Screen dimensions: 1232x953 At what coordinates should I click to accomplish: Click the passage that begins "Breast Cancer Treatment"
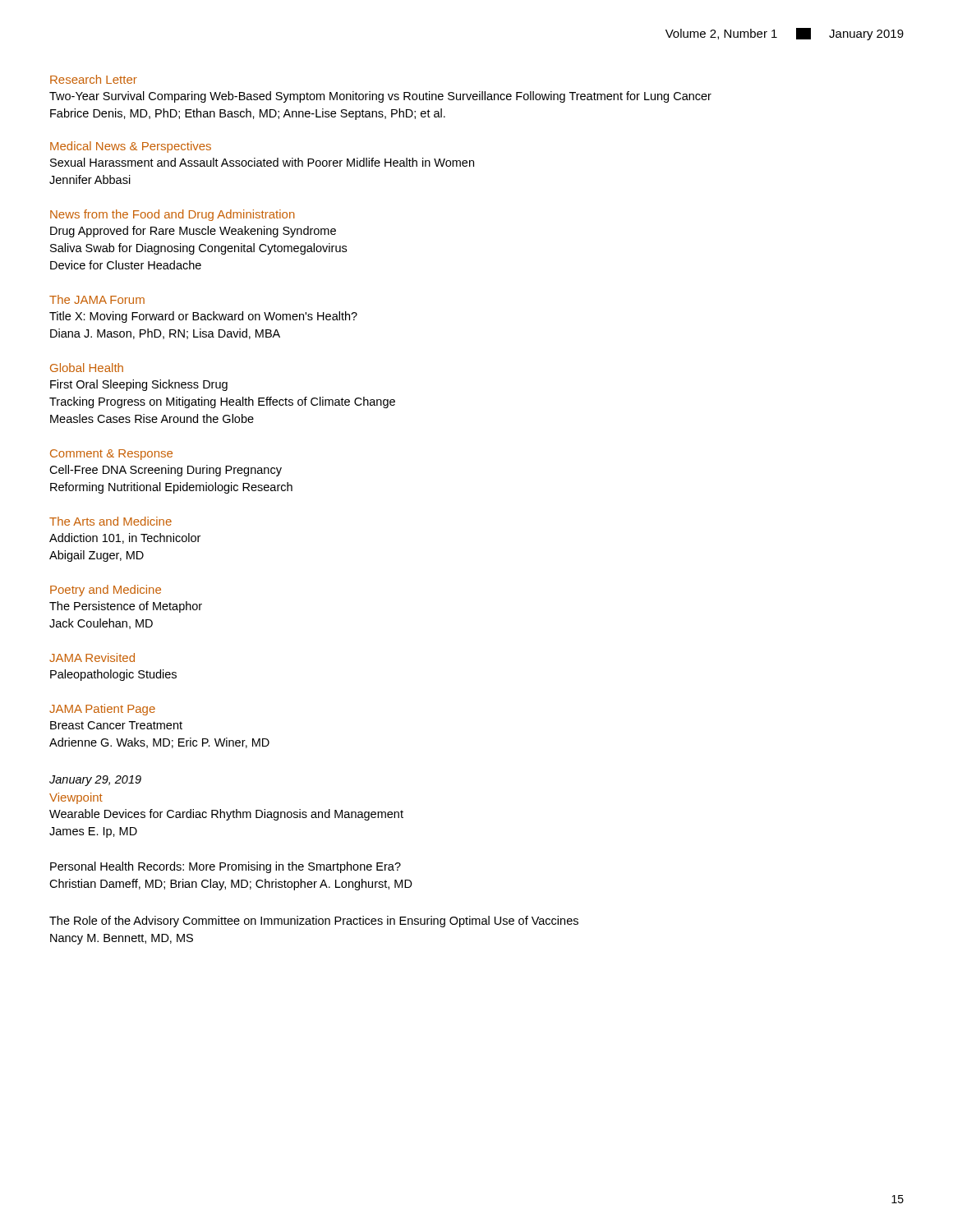(x=159, y=734)
